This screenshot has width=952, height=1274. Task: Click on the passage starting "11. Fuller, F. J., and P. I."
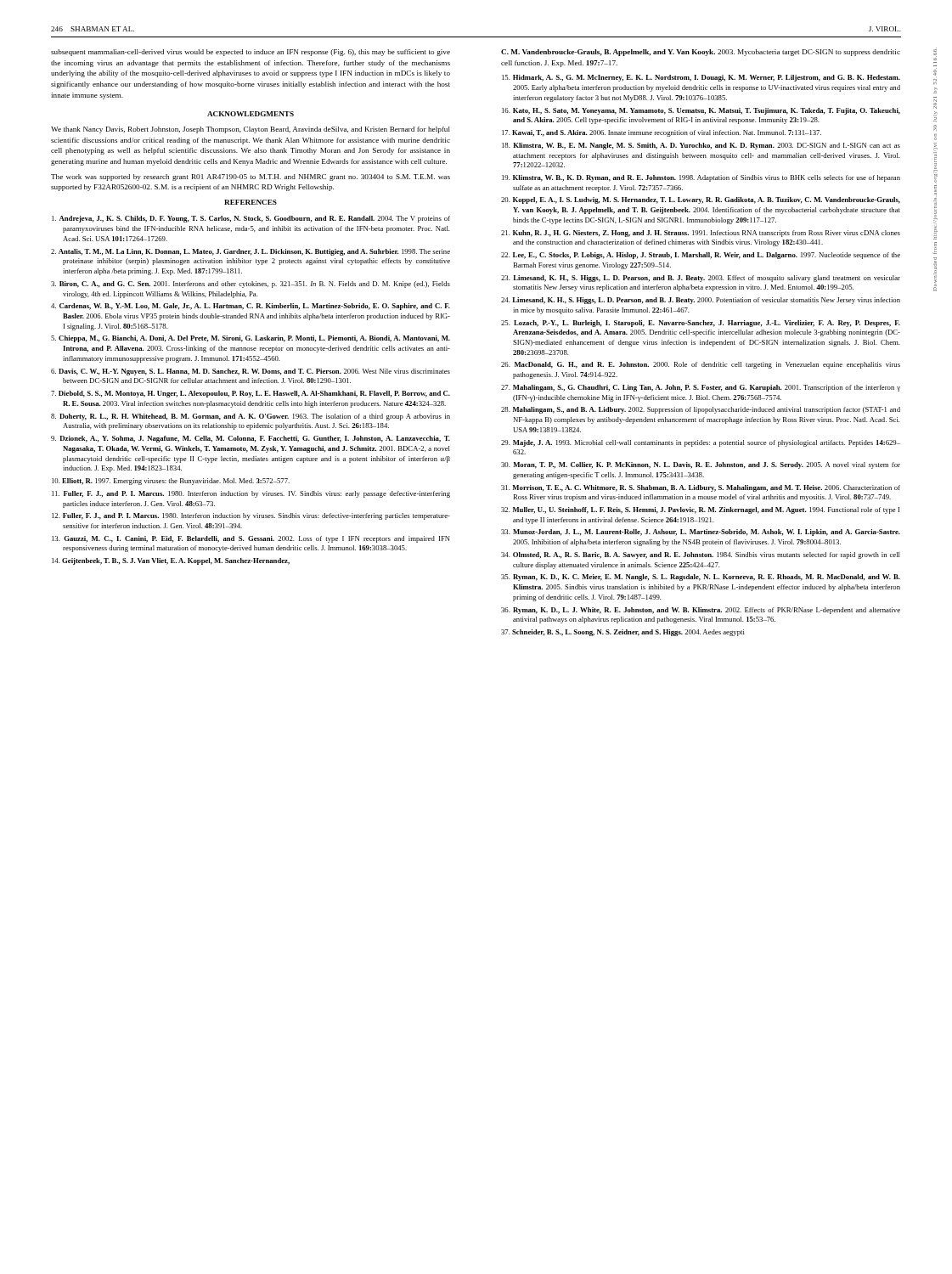point(251,498)
